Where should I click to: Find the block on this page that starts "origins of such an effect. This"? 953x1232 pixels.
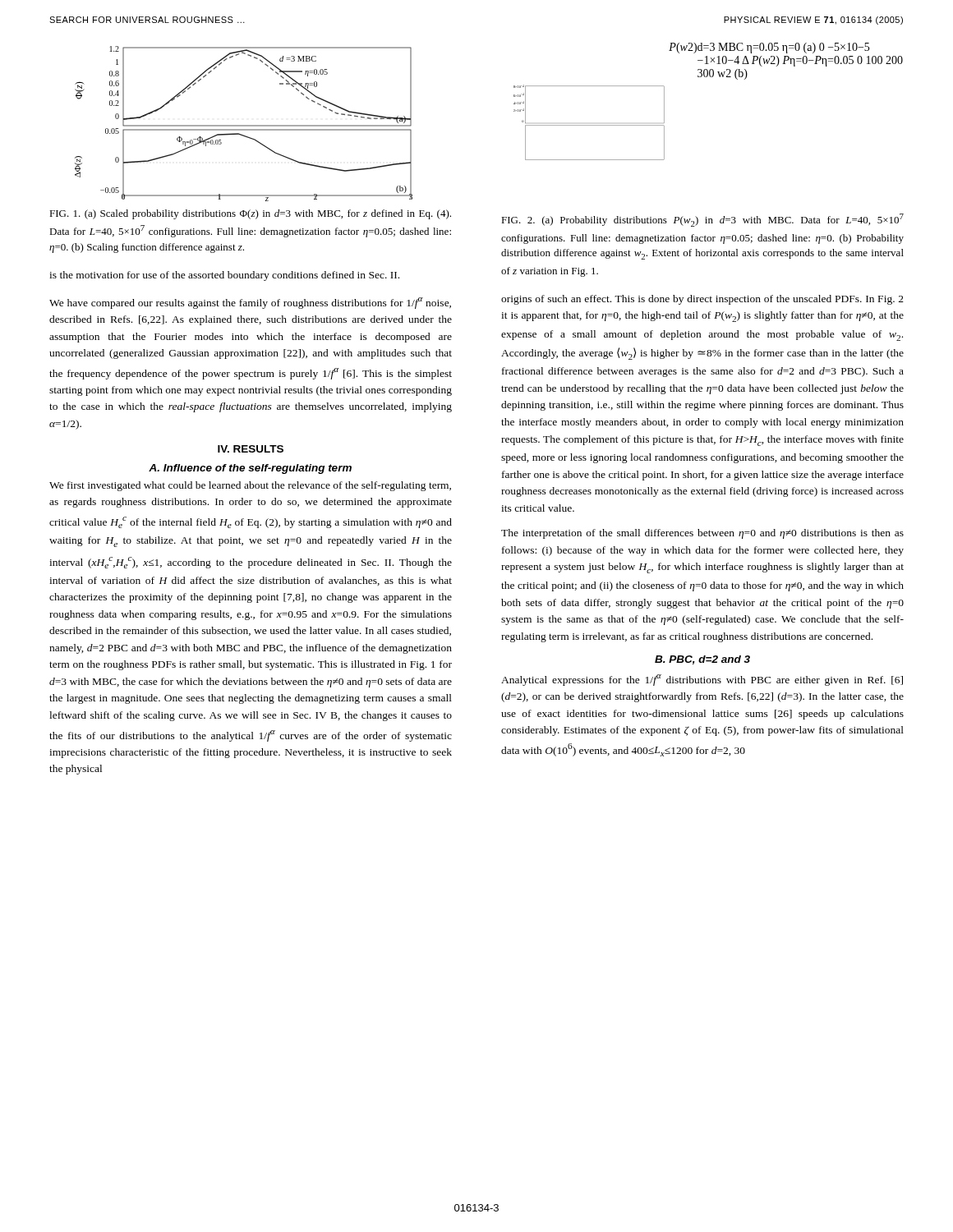702,403
